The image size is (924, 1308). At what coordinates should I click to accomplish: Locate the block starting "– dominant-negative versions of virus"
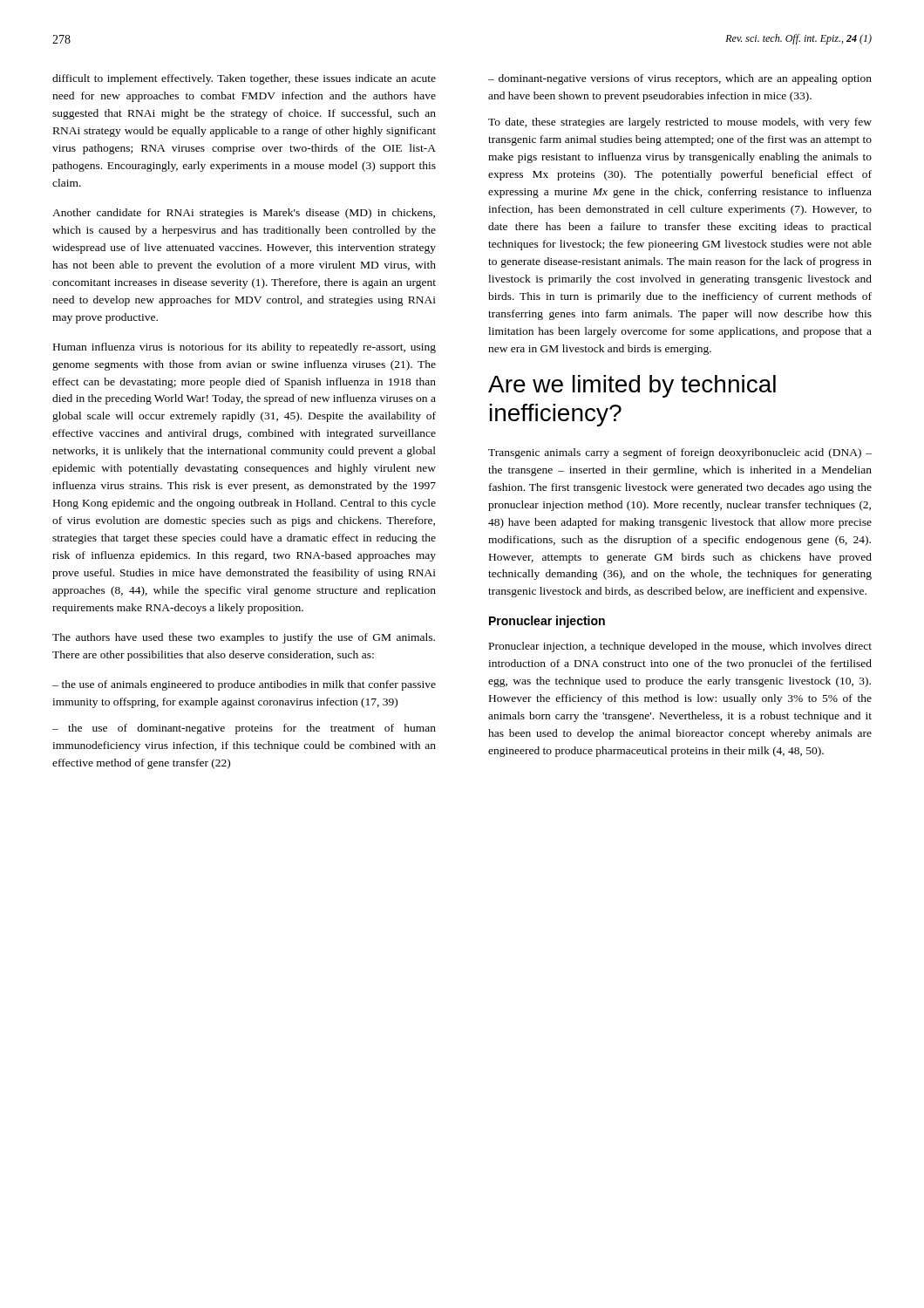[680, 87]
